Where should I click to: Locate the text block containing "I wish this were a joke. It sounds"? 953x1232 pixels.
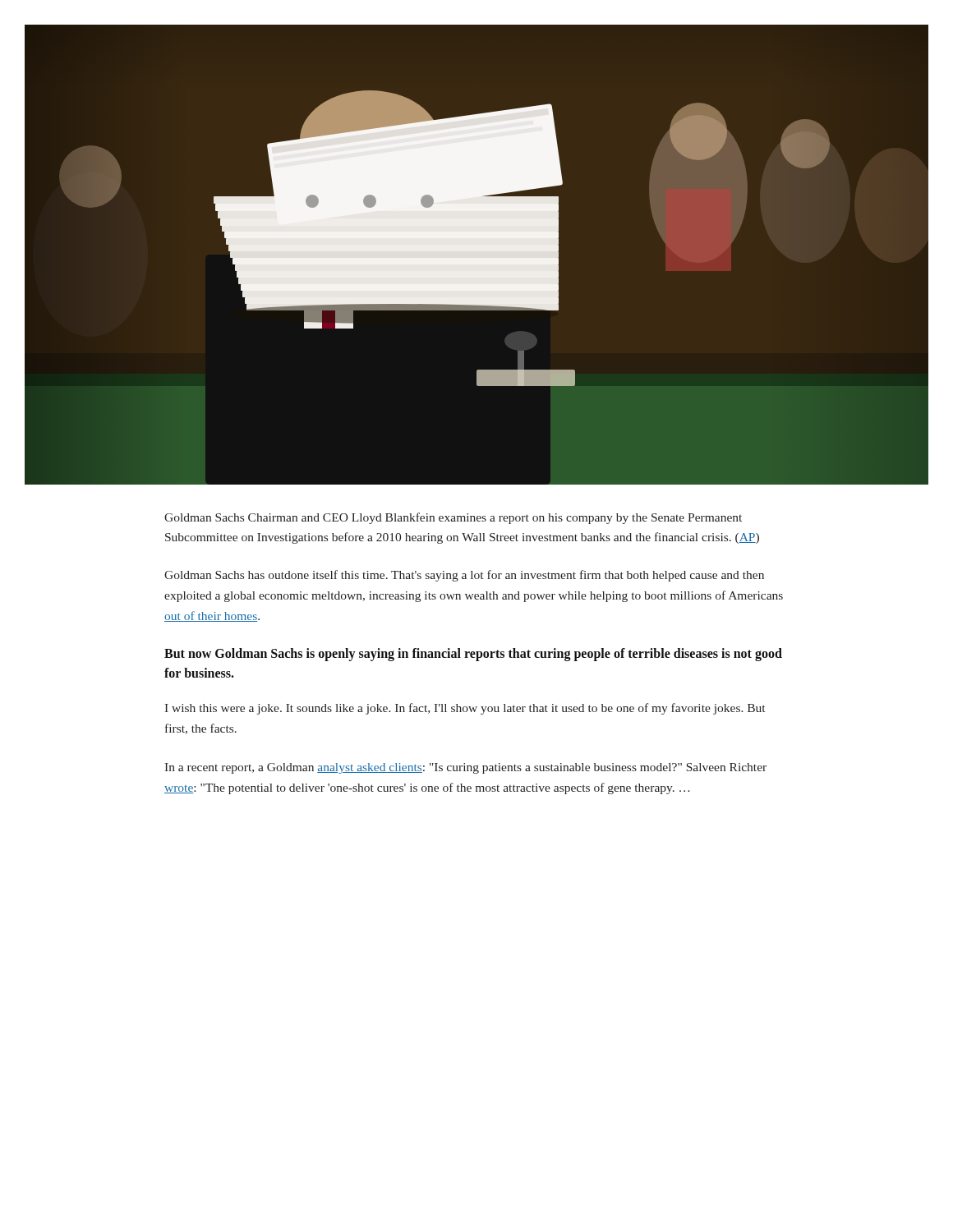point(465,718)
